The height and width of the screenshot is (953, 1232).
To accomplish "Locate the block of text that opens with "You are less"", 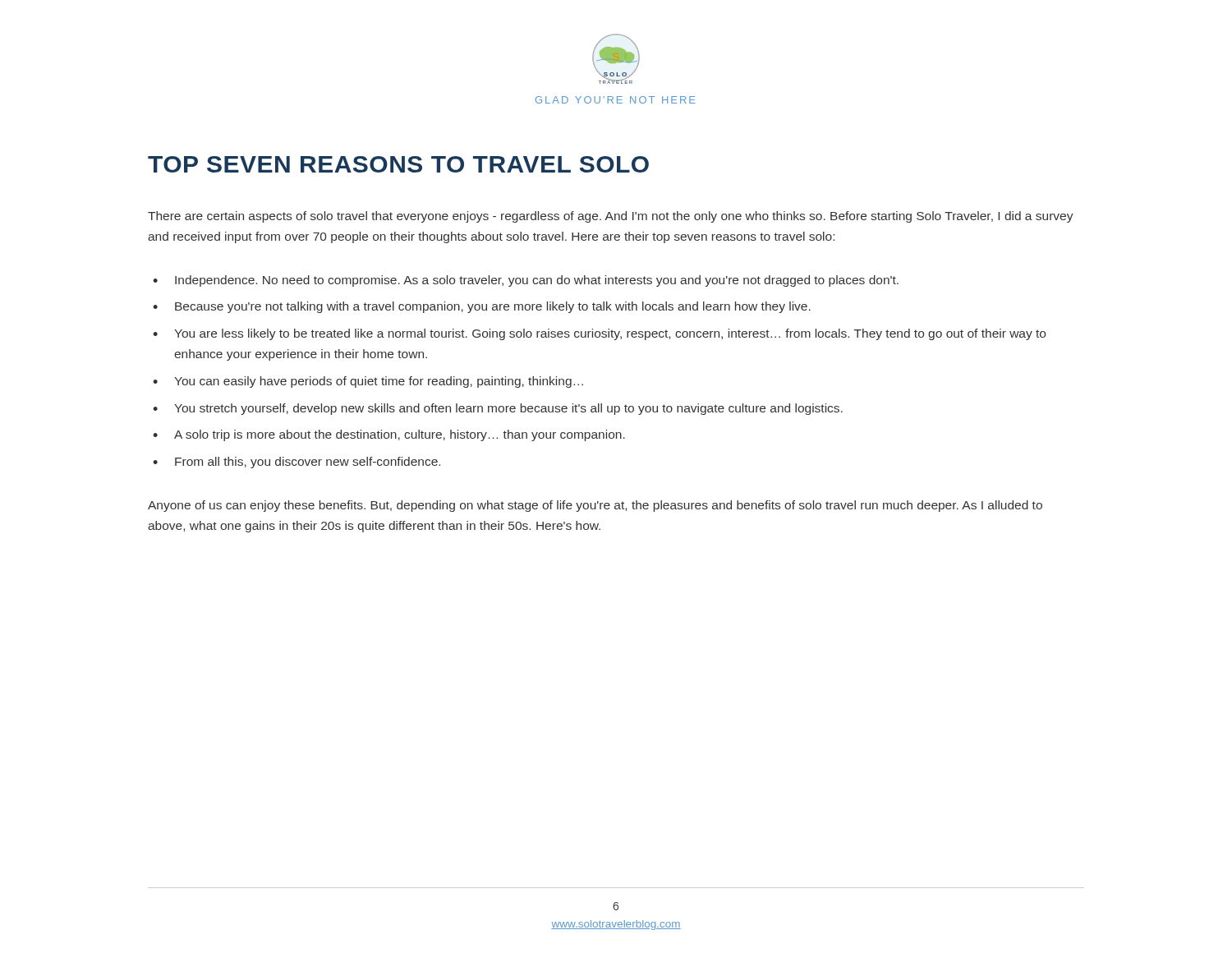I will coord(610,343).
